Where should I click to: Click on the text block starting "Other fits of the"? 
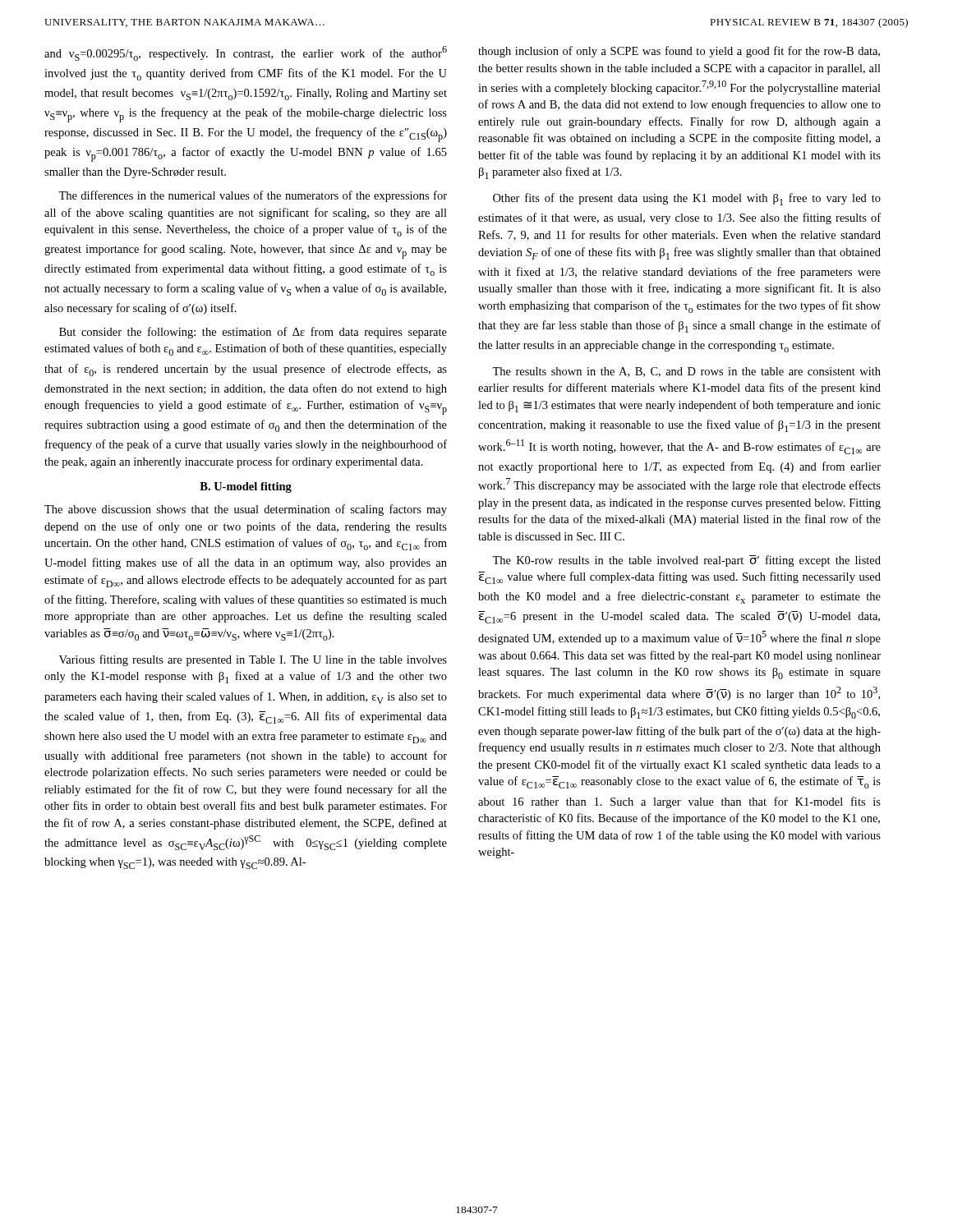point(679,273)
